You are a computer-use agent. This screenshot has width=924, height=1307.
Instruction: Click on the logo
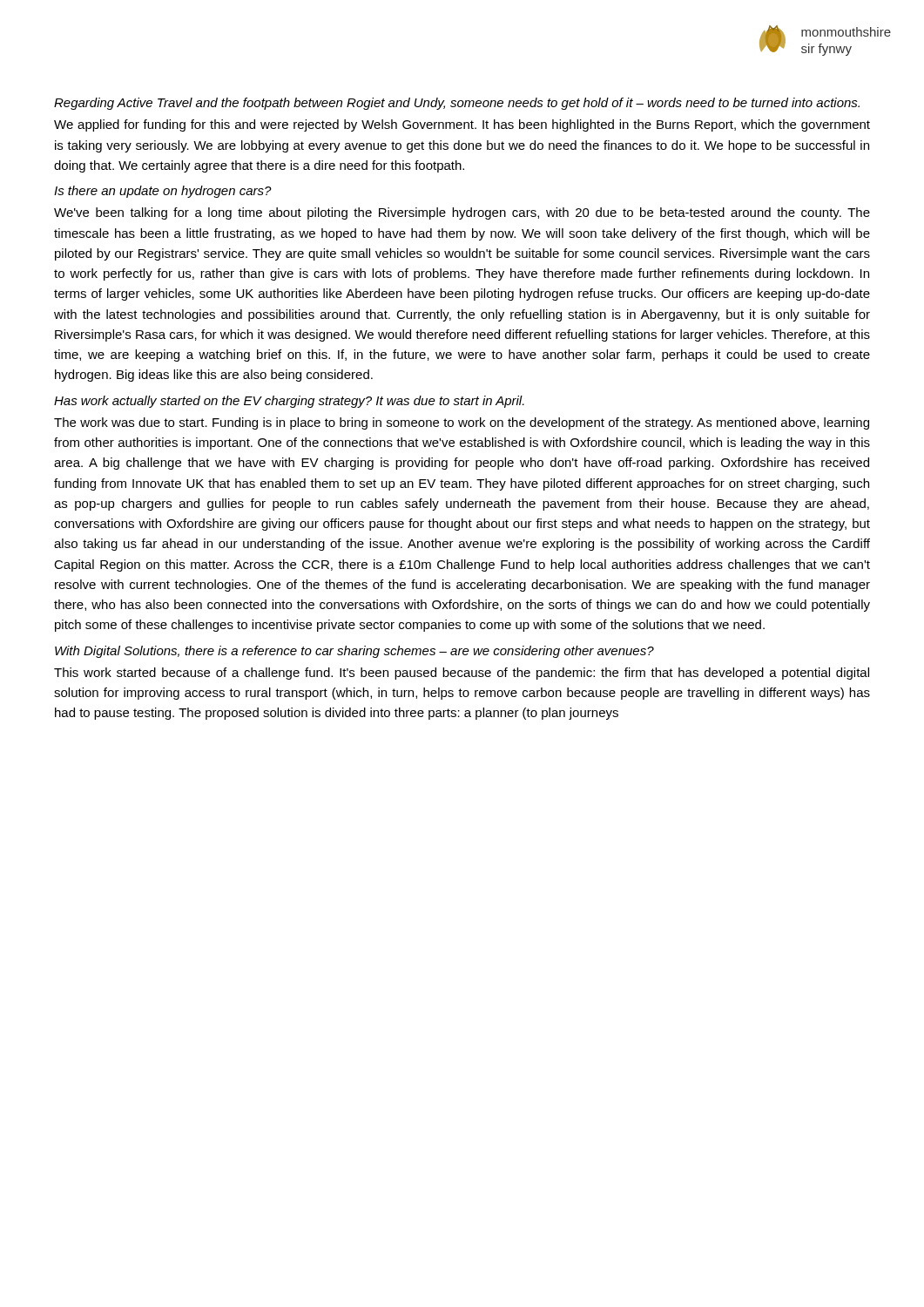point(822,40)
